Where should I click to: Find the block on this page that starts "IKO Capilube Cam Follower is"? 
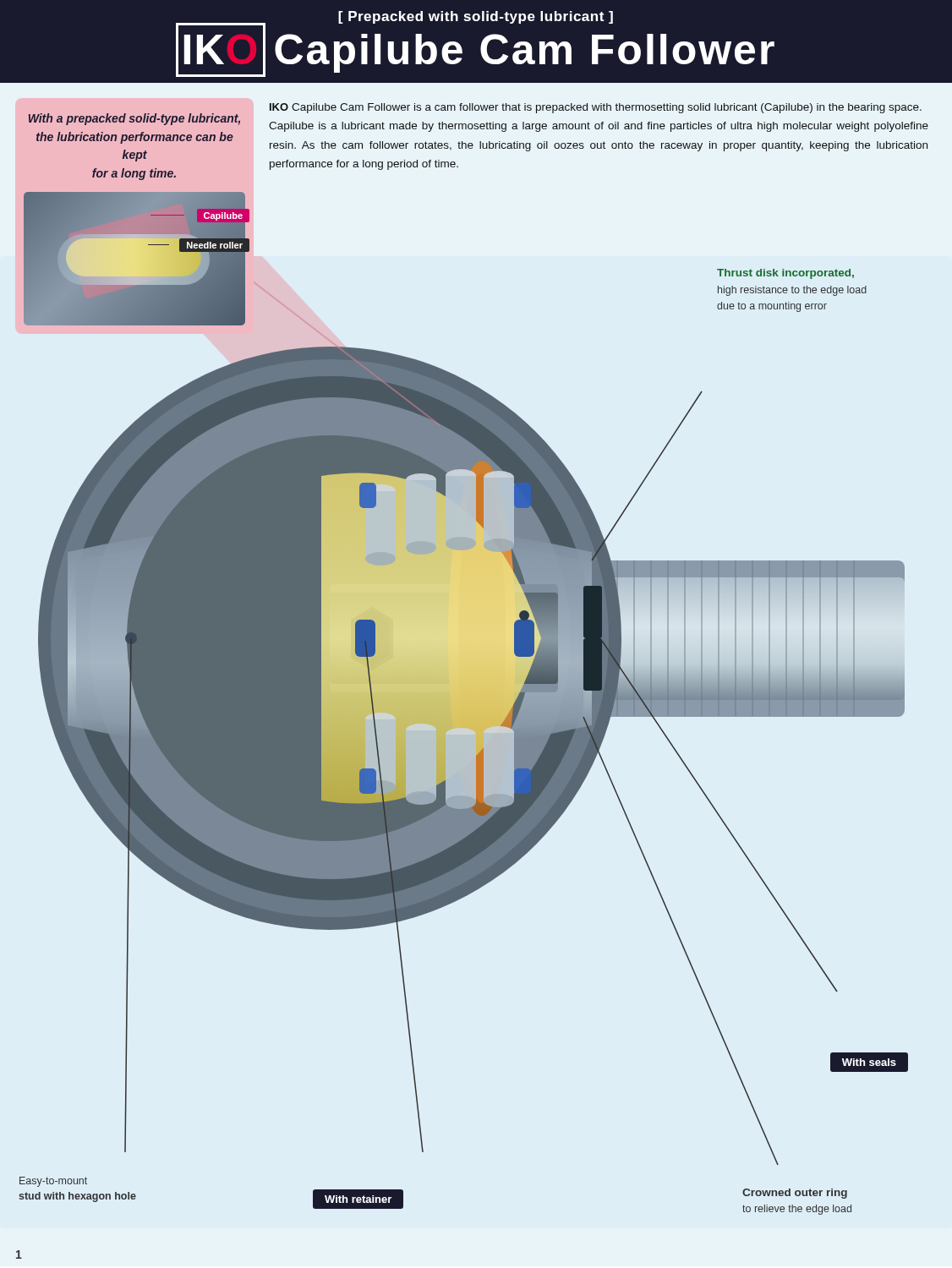click(x=599, y=135)
